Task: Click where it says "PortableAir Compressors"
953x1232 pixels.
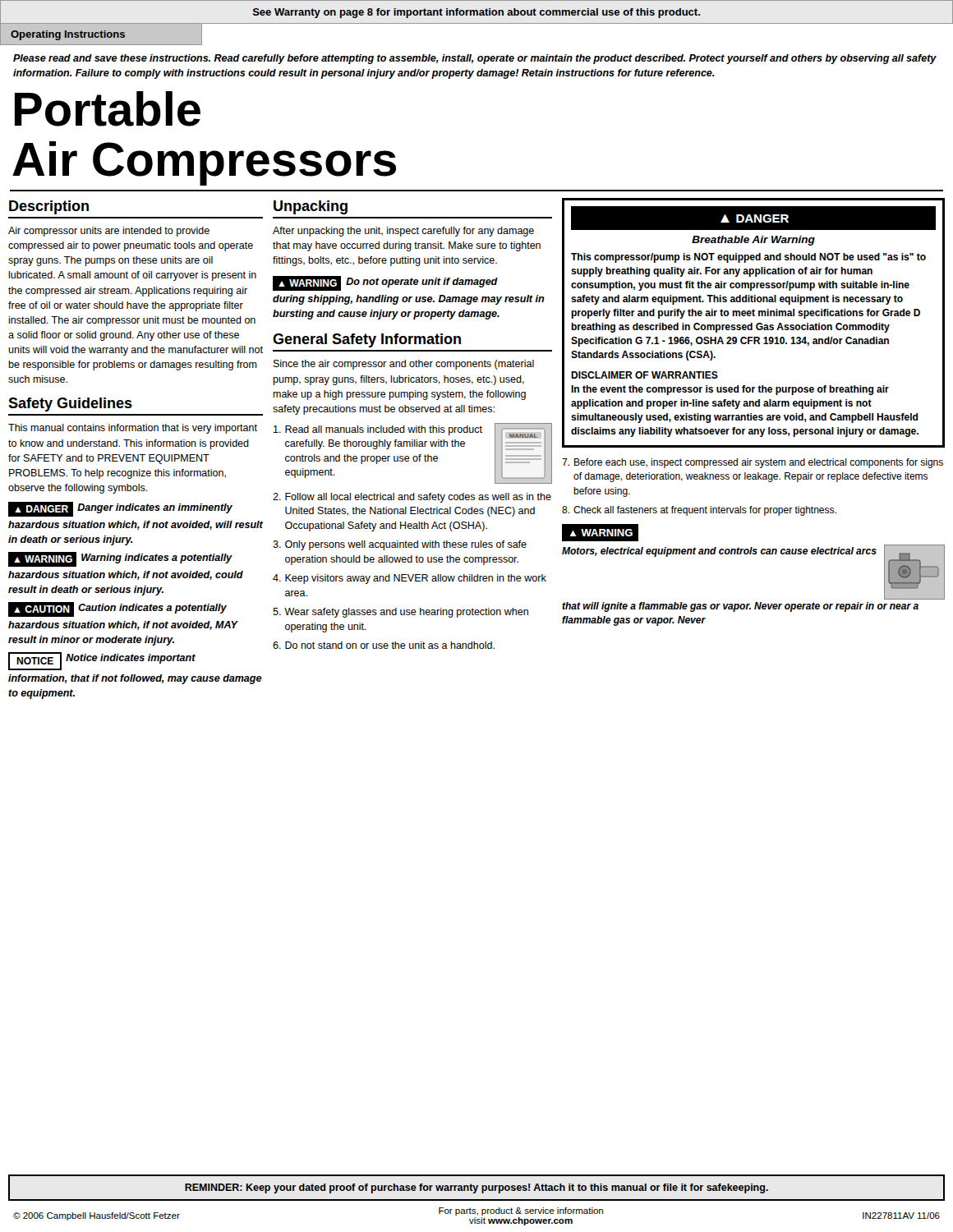Action: coord(205,134)
